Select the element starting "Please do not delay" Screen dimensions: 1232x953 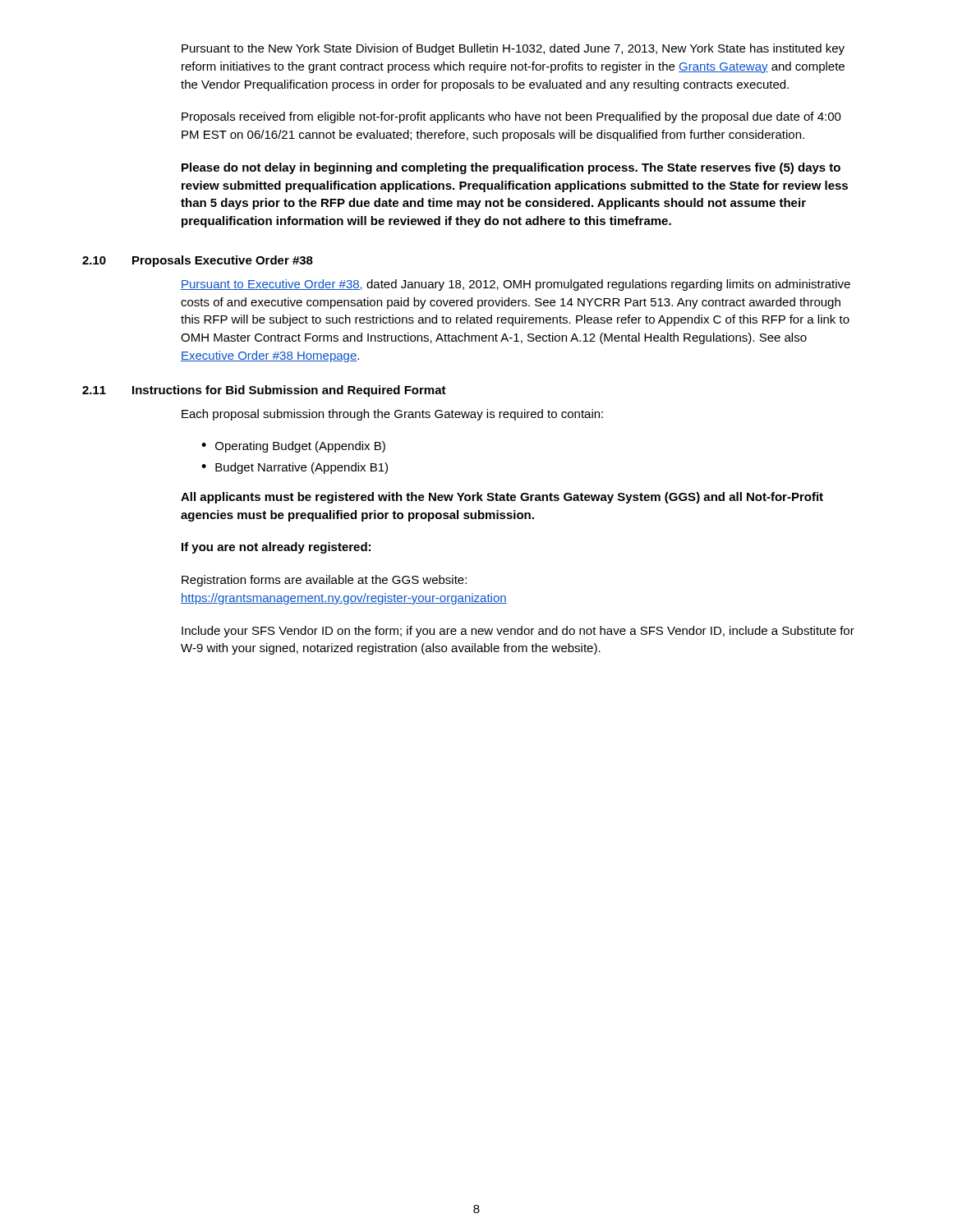click(x=518, y=194)
